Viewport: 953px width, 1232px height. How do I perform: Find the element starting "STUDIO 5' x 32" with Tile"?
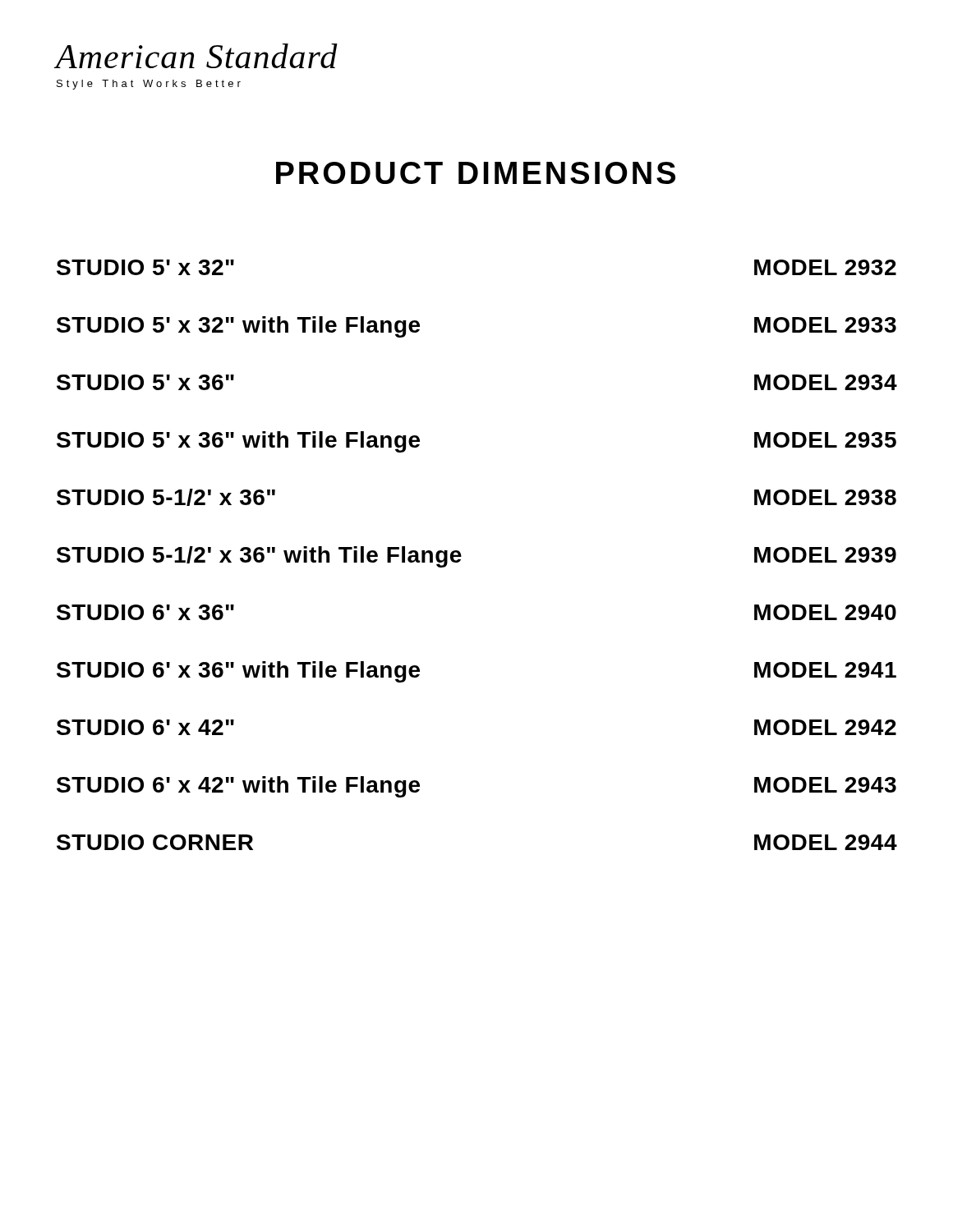point(250,326)
